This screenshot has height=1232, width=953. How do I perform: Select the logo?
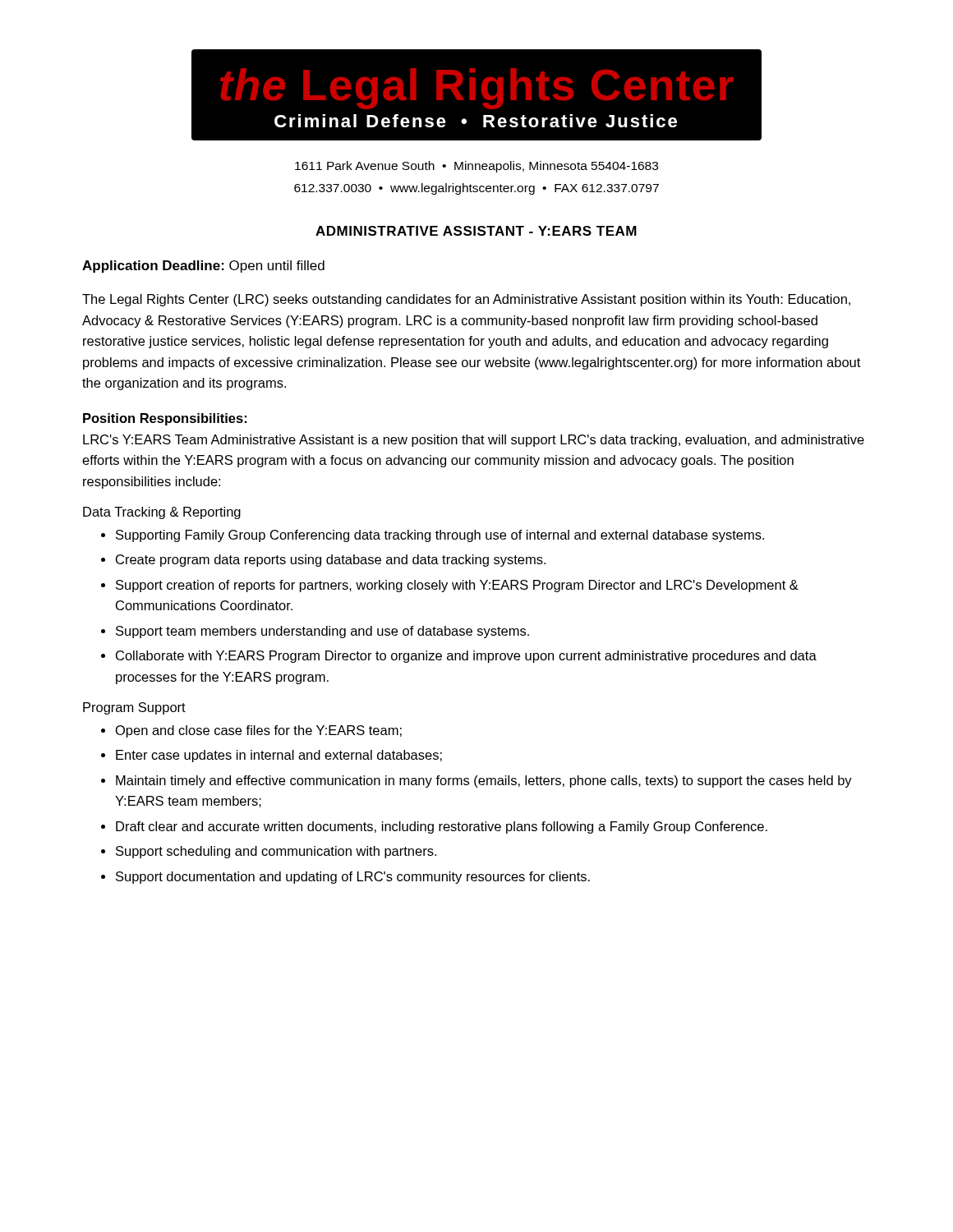(476, 70)
